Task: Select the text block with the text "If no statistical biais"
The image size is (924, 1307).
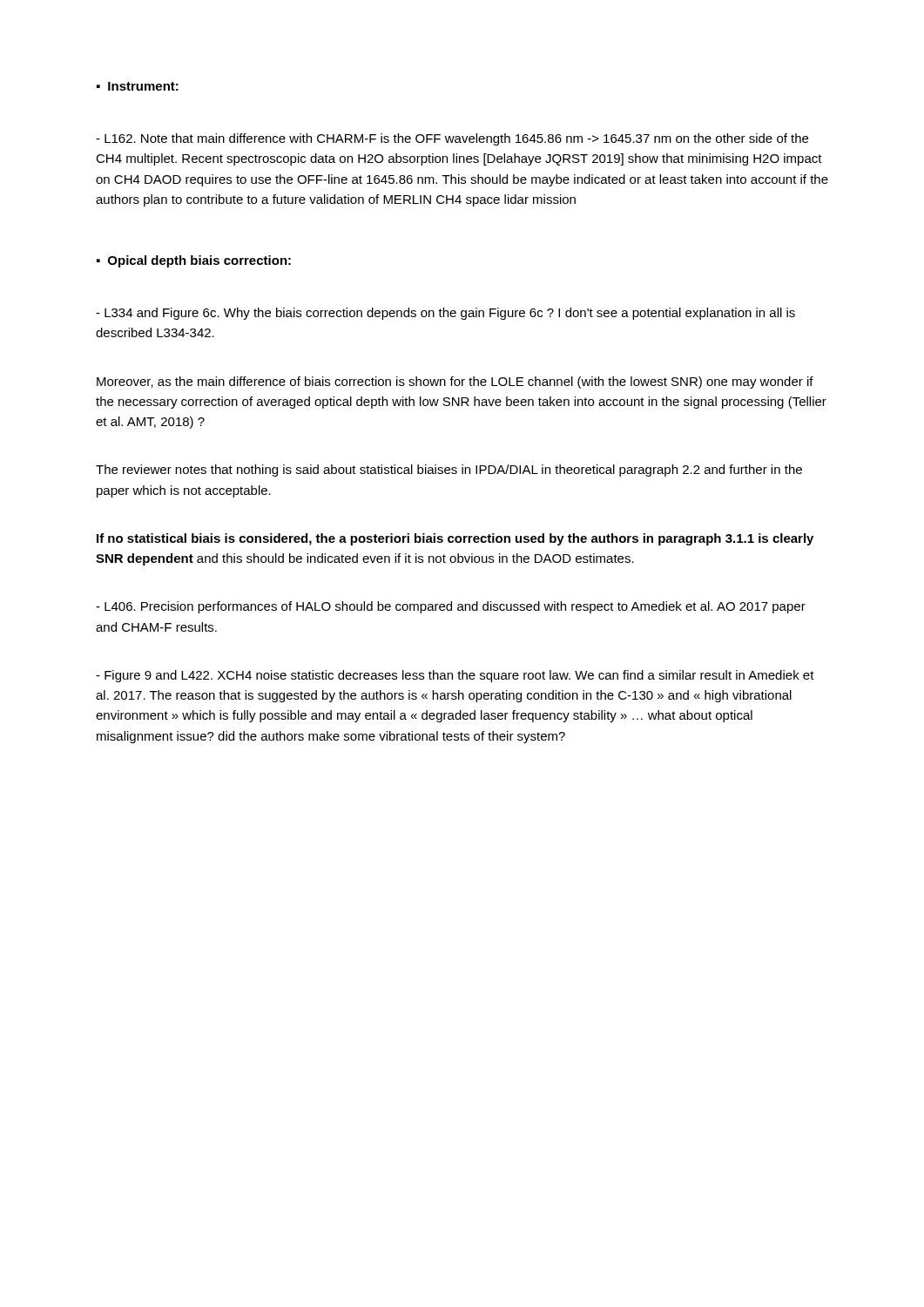Action: pos(455,548)
